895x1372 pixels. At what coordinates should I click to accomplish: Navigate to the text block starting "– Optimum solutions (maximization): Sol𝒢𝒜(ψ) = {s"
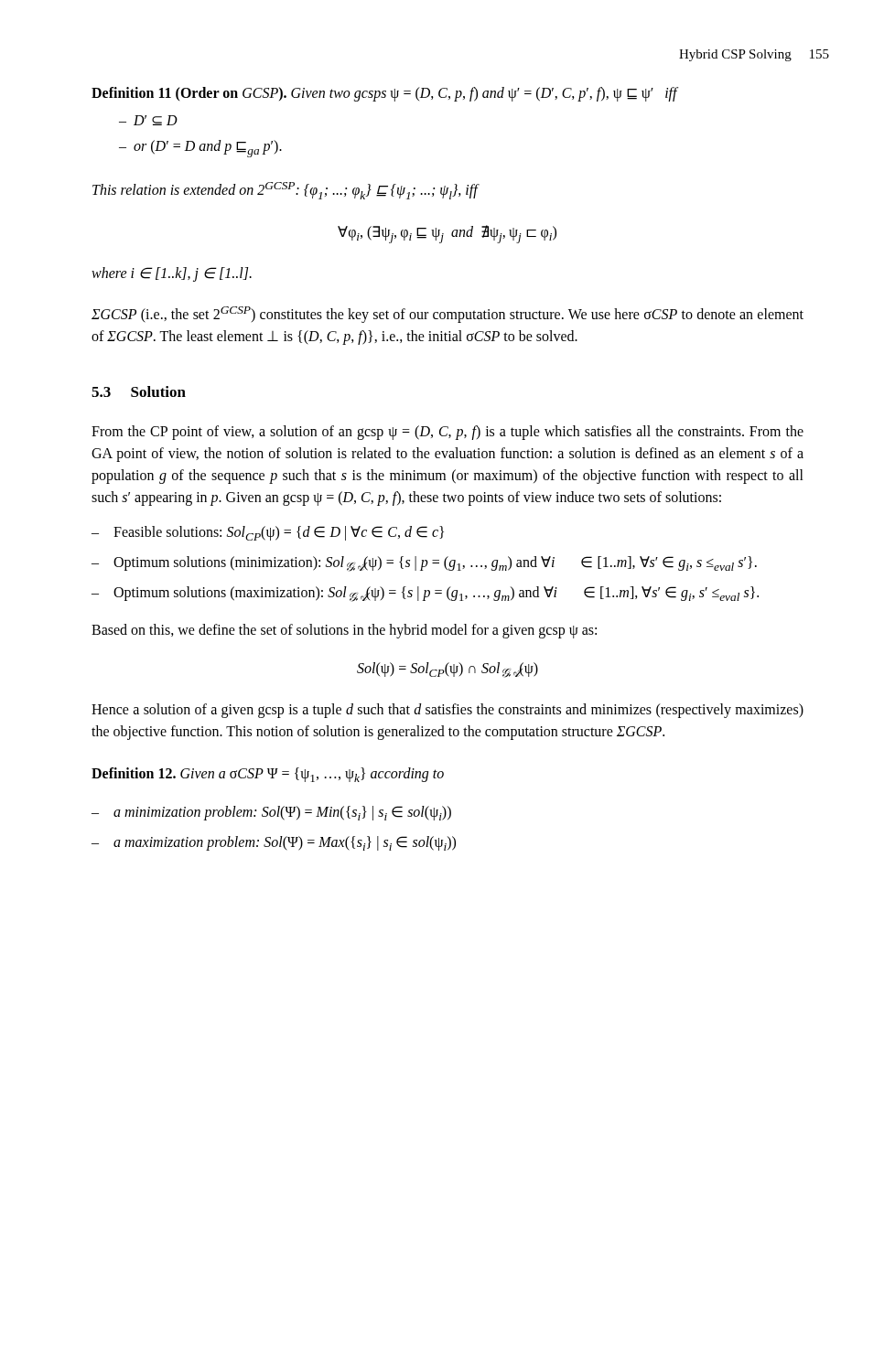pyautogui.click(x=448, y=594)
